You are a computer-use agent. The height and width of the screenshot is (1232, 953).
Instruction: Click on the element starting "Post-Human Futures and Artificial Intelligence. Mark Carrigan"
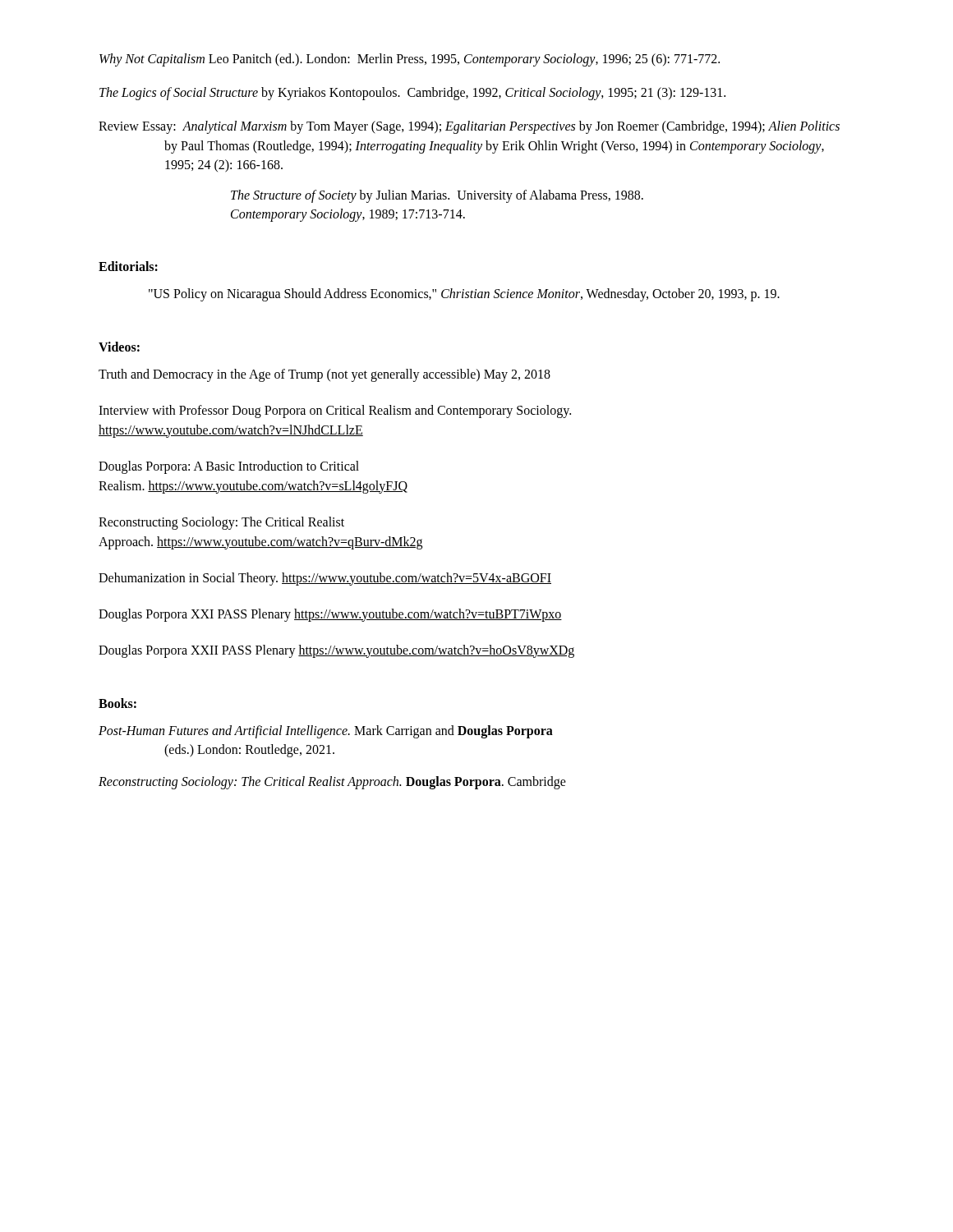point(326,741)
